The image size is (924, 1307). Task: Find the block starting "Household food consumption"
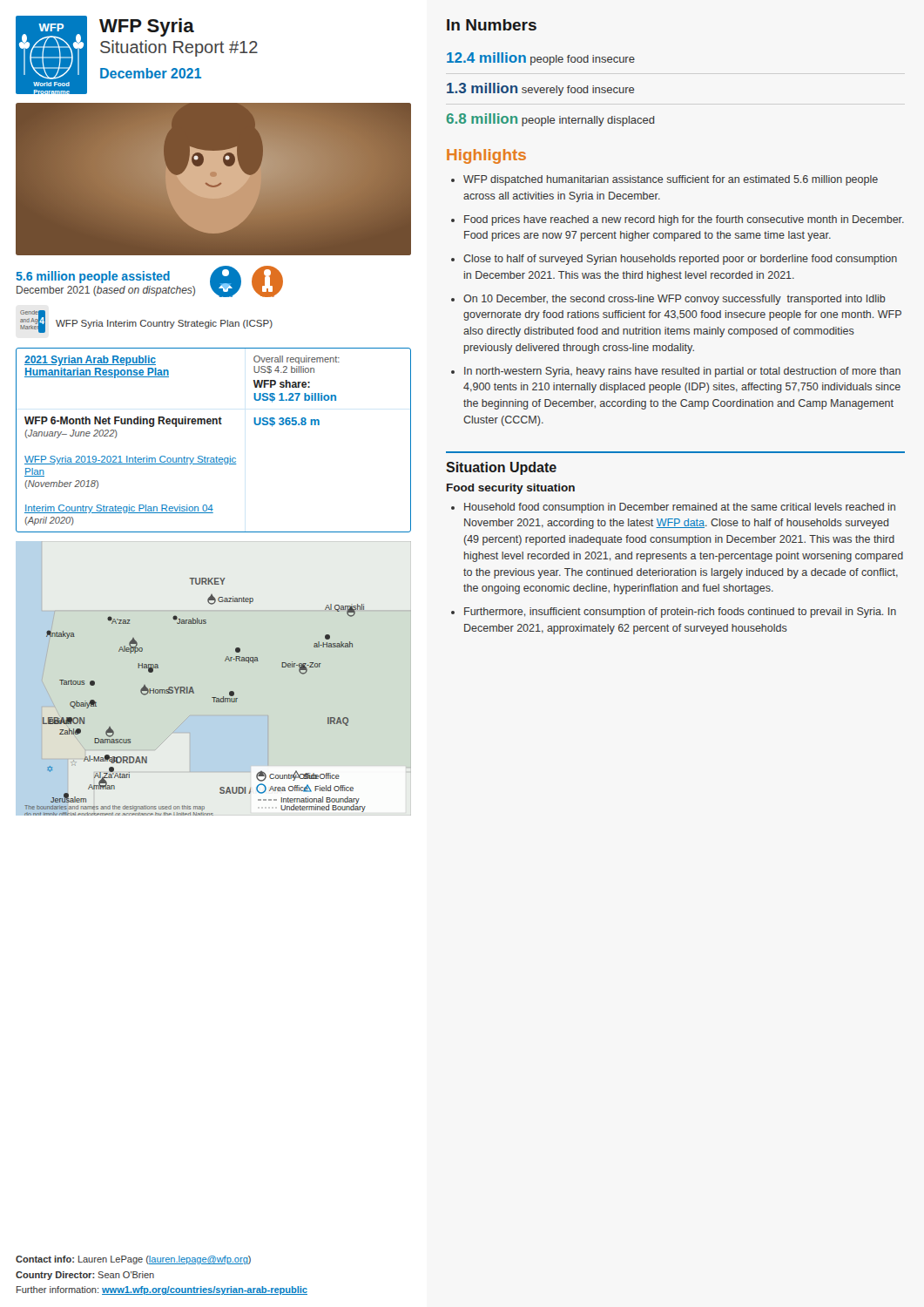683,548
